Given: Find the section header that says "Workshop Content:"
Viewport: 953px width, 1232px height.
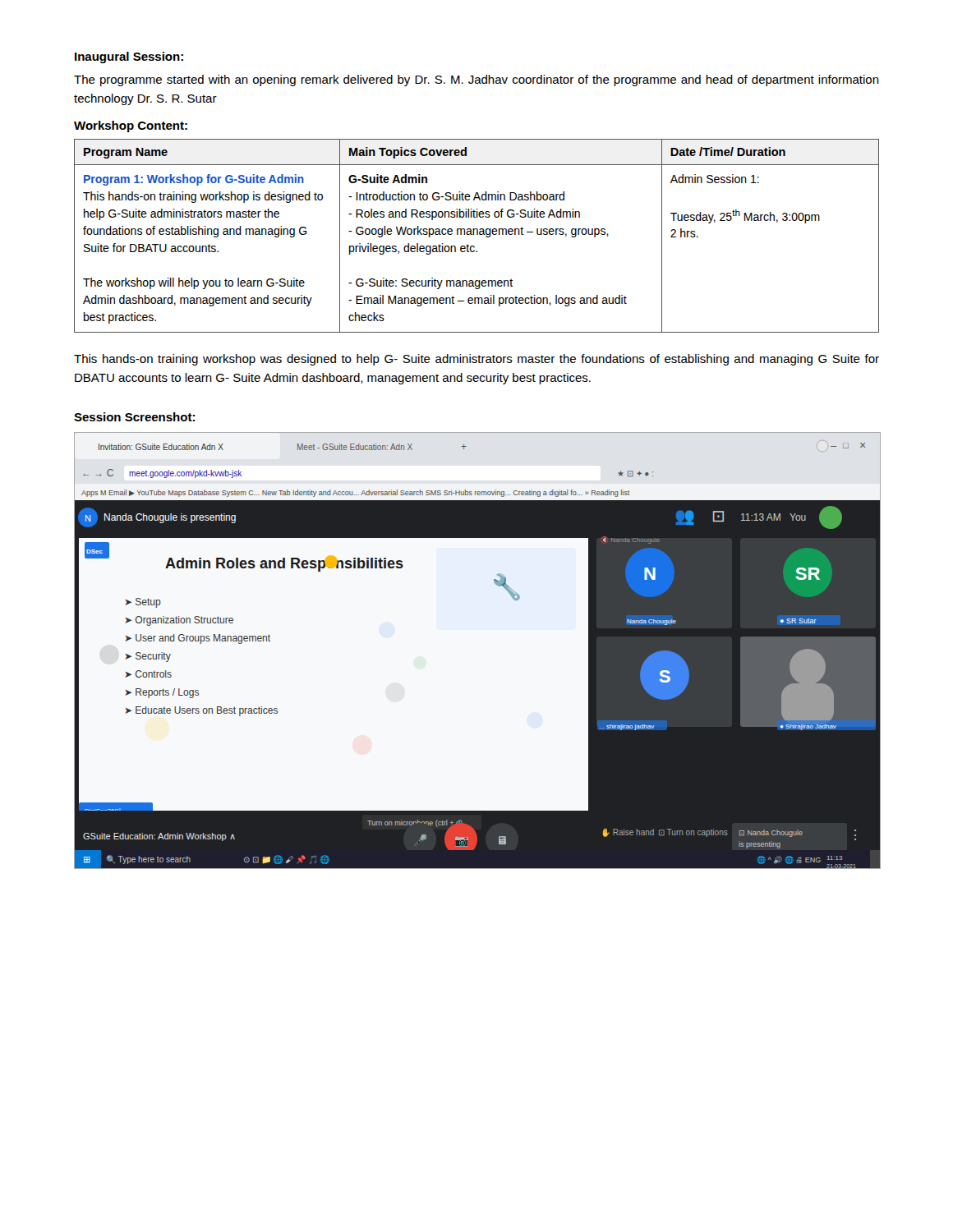Looking at the screenshot, I should (x=131, y=125).
